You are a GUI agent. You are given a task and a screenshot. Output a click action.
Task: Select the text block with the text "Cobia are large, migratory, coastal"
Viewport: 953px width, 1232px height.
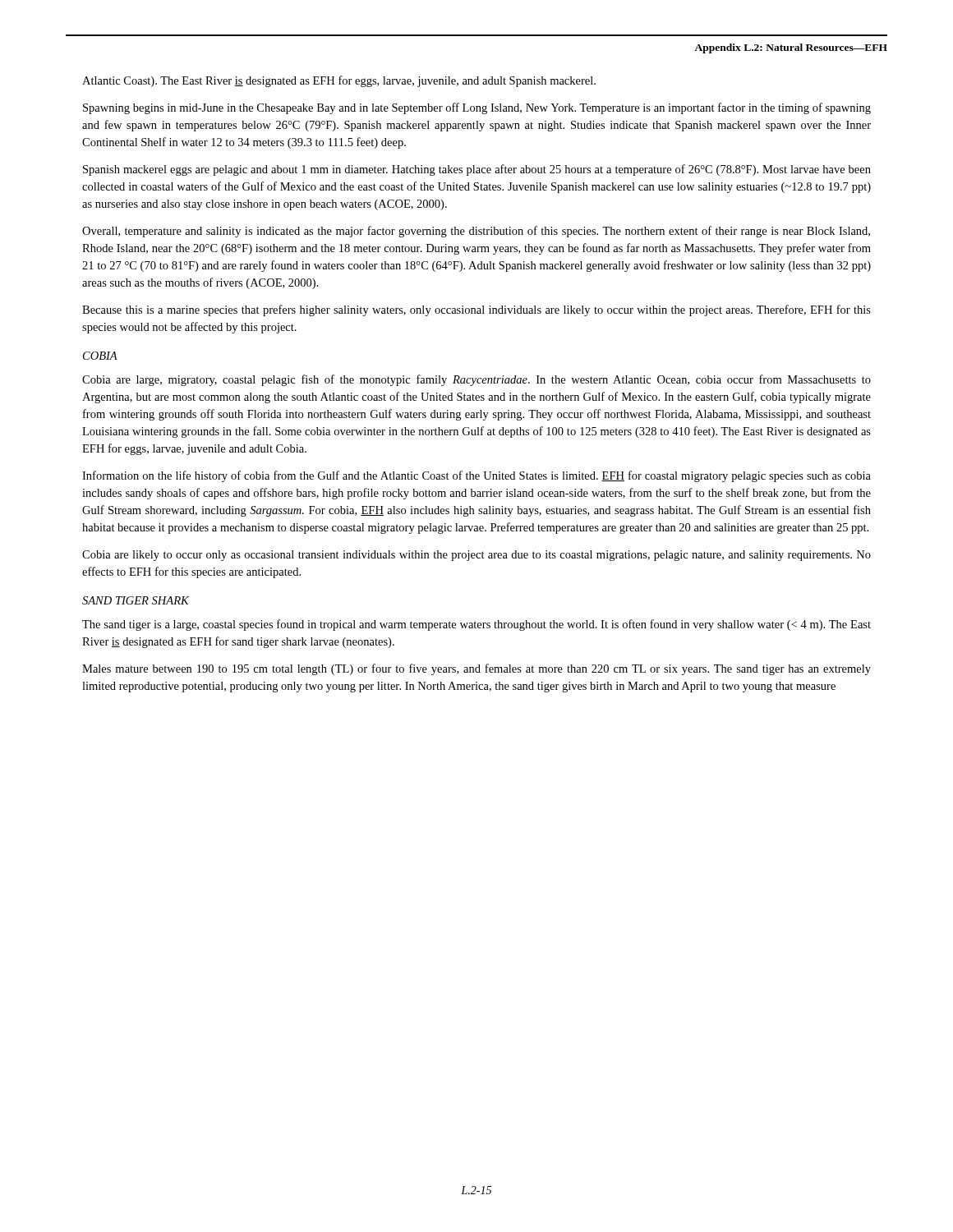[476, 414]
